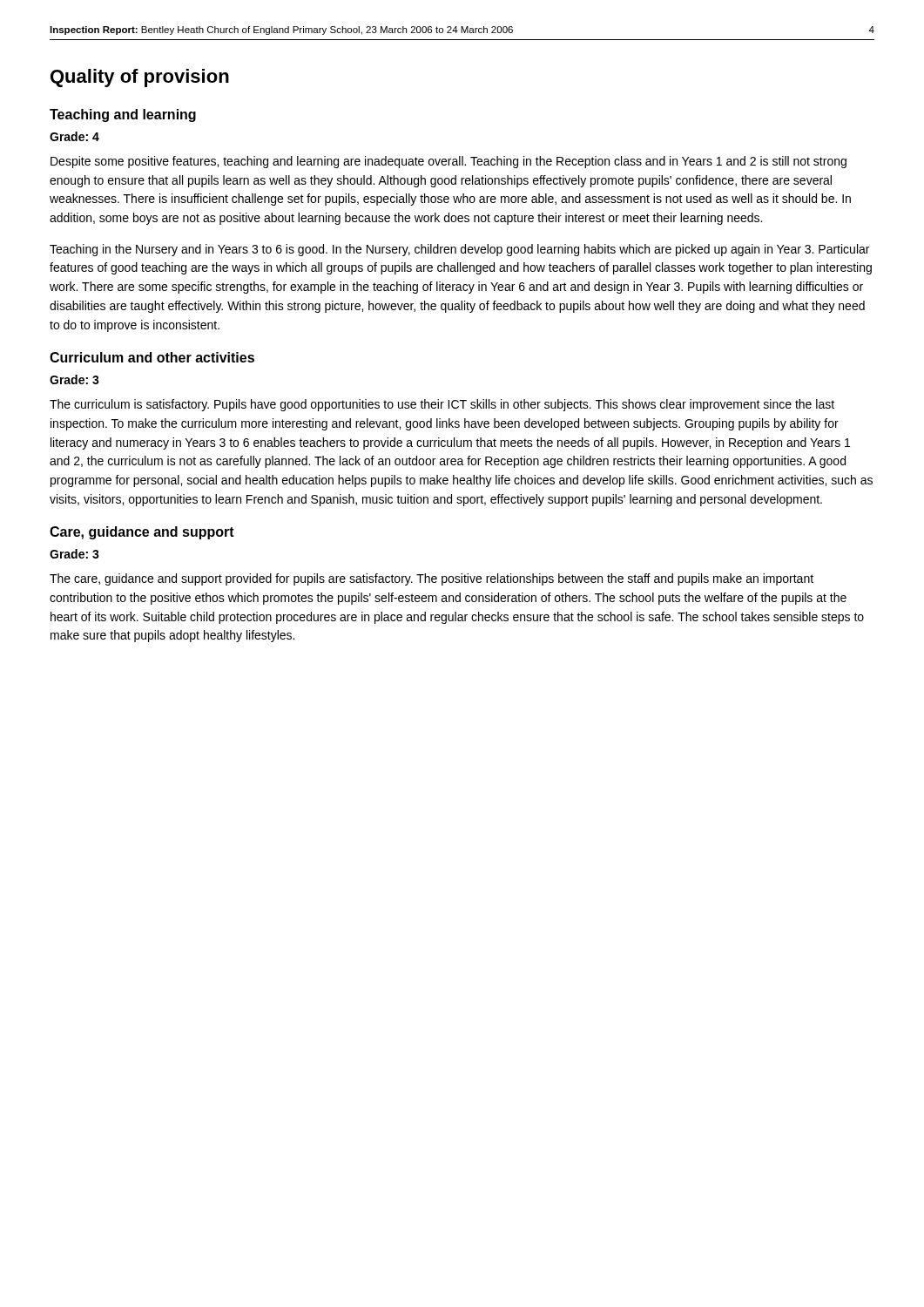The image size is (924, 1307).
Task: Find "Care, guidance and support" on this page
Action: tap(142, 532)
